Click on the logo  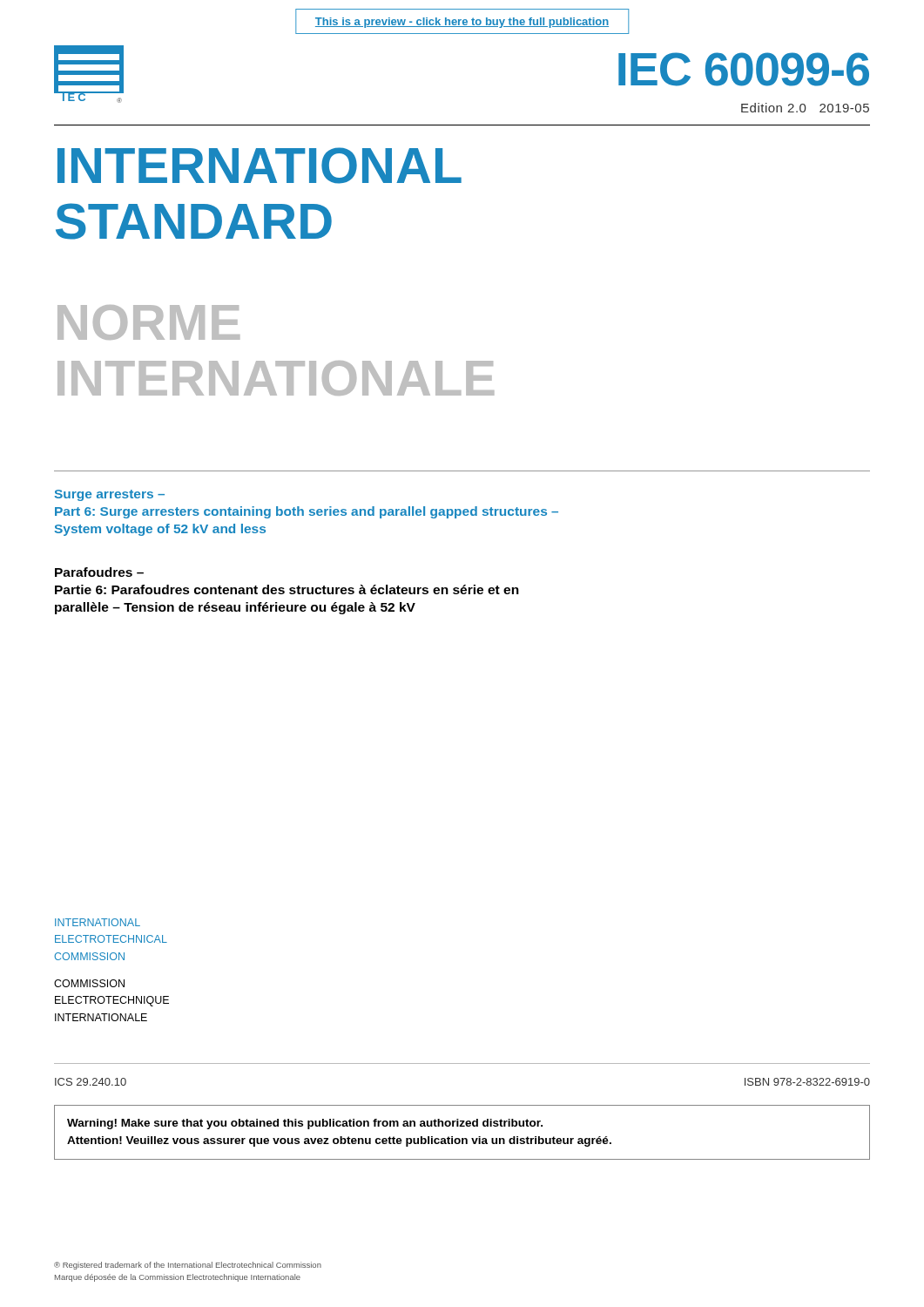(93, 77)
